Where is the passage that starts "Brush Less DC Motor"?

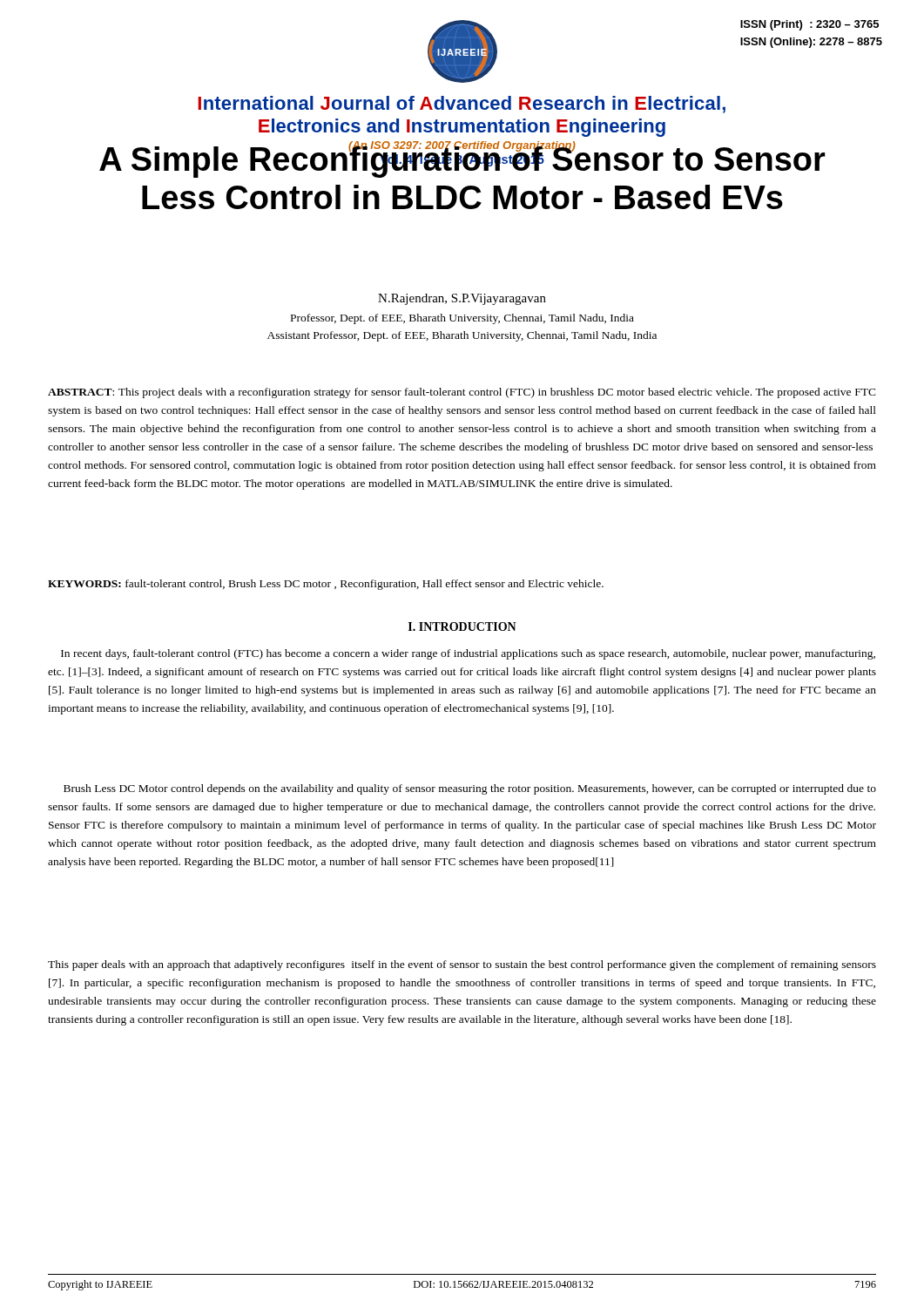pyautogui.click(x=462, y=825)
